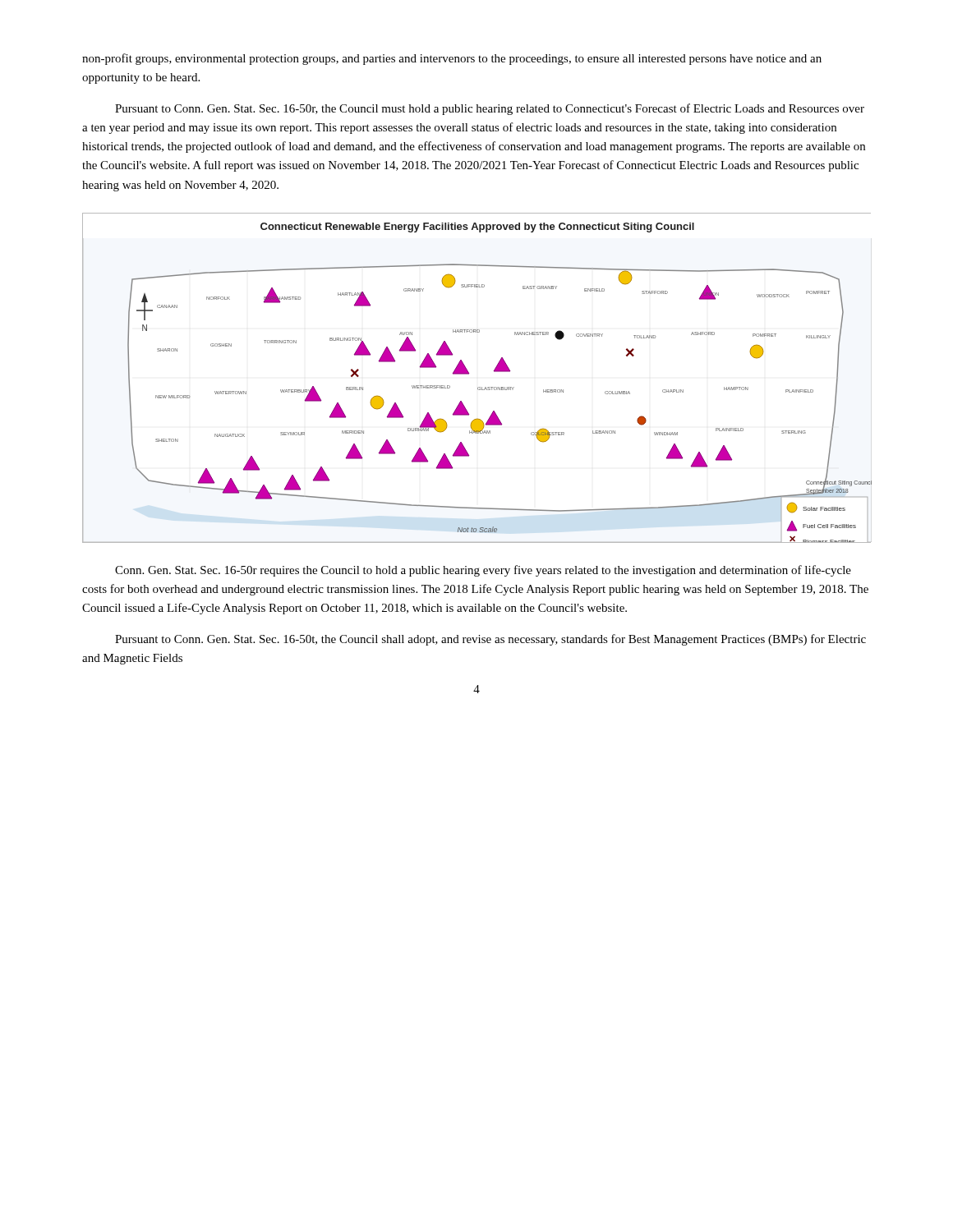This screenshot has width=953, height=1232.
Task: Select the passage starting "Pursuant to Conn. Gen. Stat. Sec. 16-50t,"
Action: click(474, 648)
